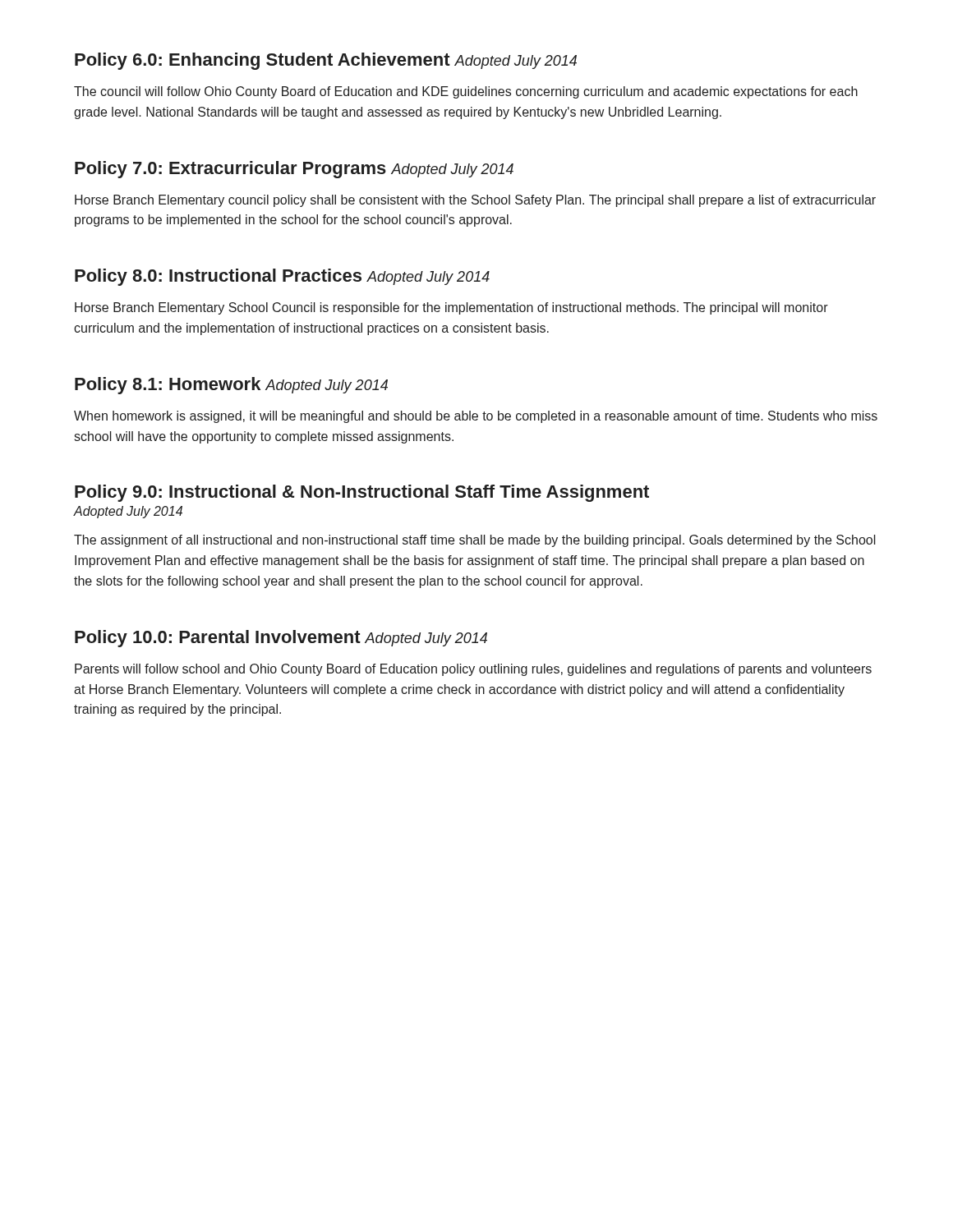Navigate to the element starting "Policy 9.0: Instructional & Non-Instructional Staff Time"
The image size is (953, 1232).
362,492
